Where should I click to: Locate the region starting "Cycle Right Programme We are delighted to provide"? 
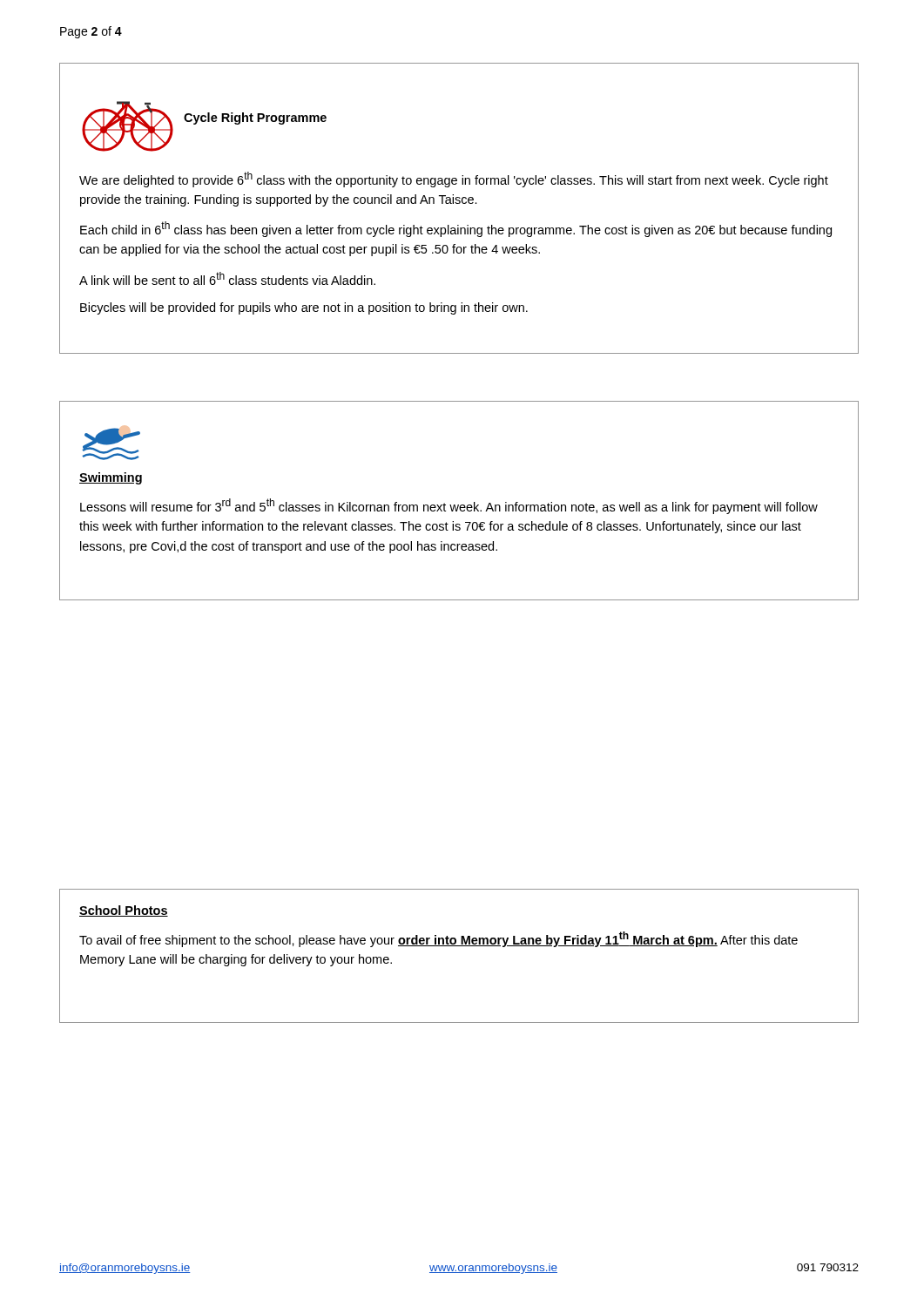(459, 199)
